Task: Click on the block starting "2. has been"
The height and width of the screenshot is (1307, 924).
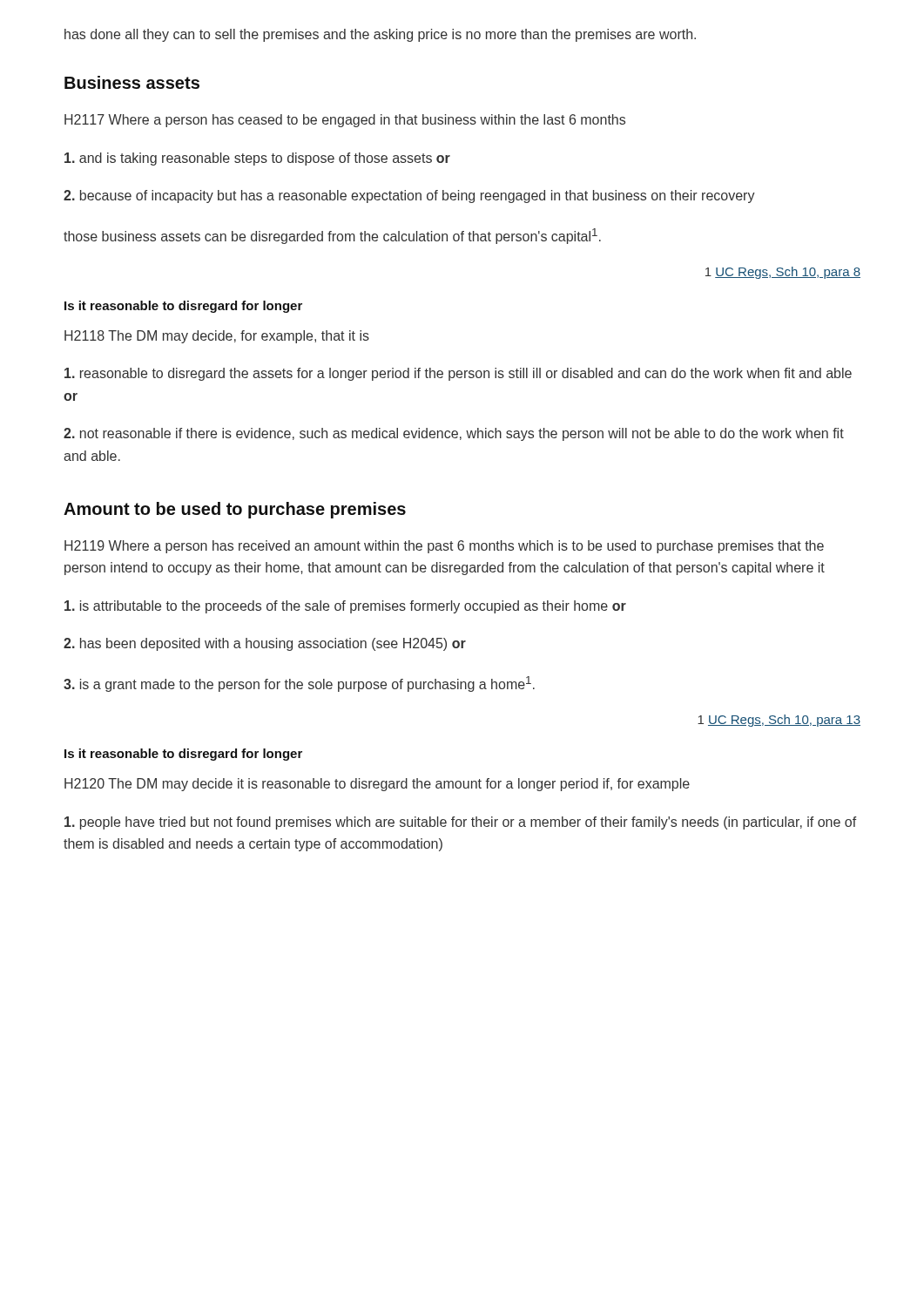Action: pyautogui.click(x=265, y=644)
